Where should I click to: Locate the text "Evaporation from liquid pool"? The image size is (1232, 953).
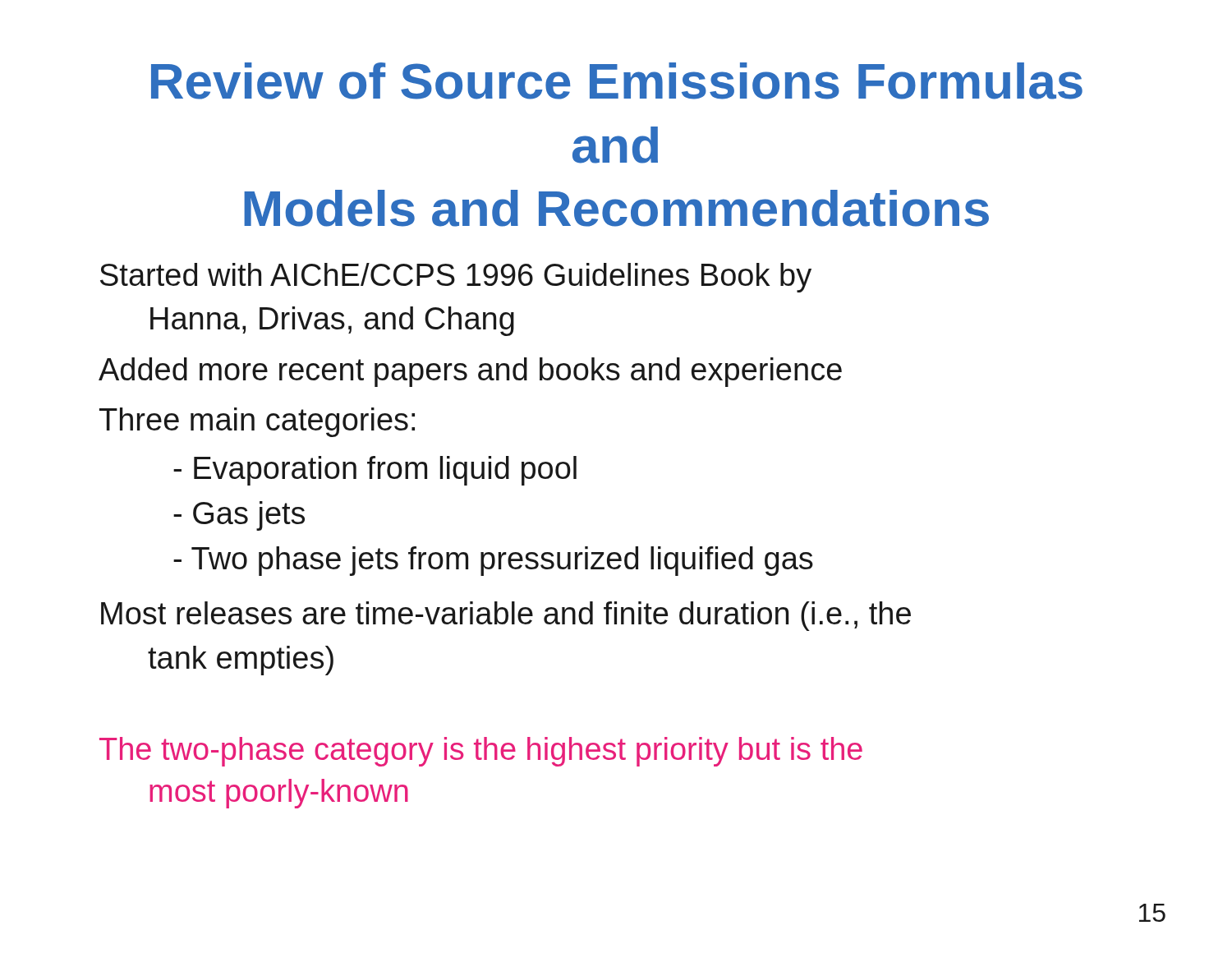click(375, 468)
